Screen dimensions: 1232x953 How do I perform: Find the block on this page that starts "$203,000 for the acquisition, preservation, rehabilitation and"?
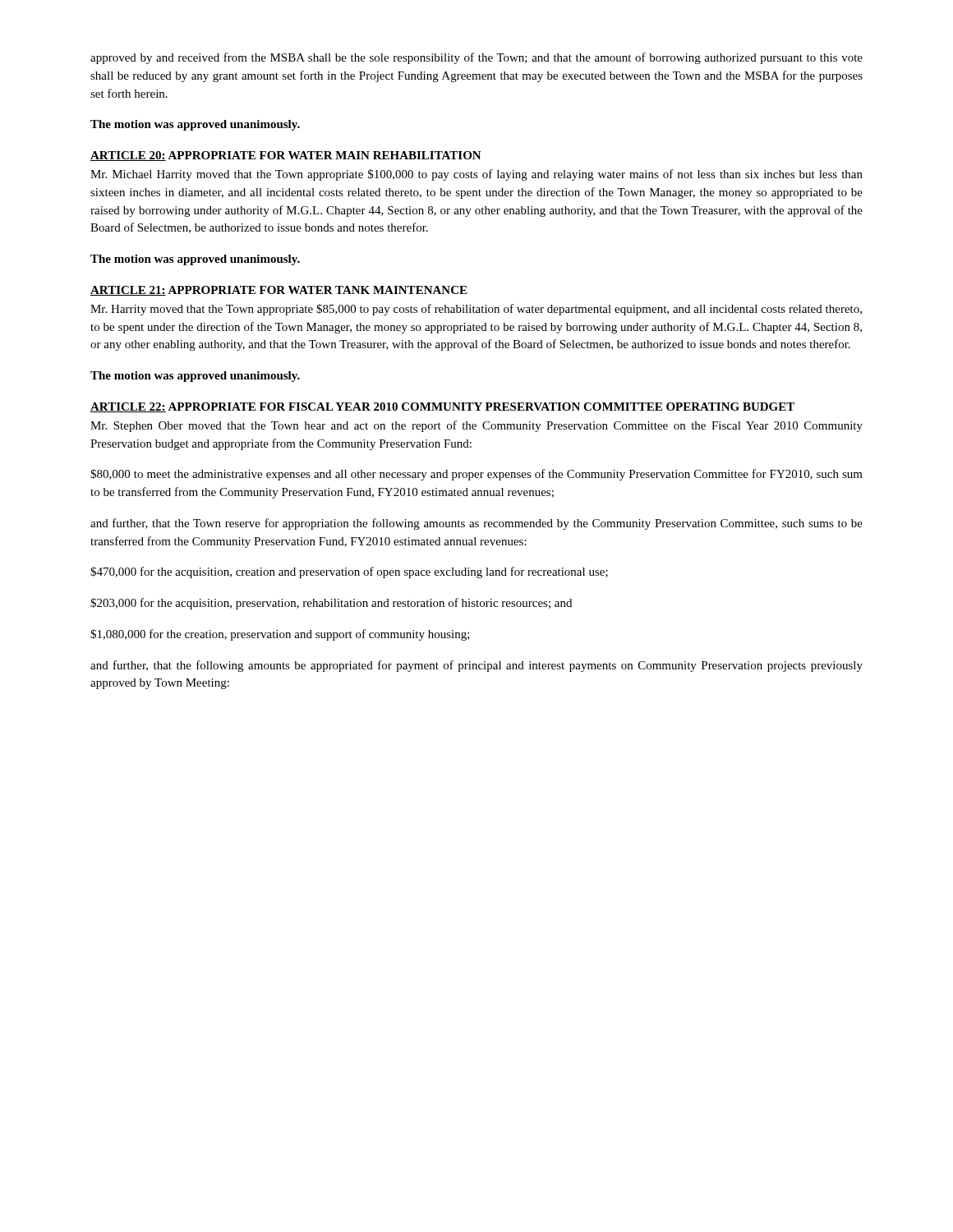click(x=476, y=604)
